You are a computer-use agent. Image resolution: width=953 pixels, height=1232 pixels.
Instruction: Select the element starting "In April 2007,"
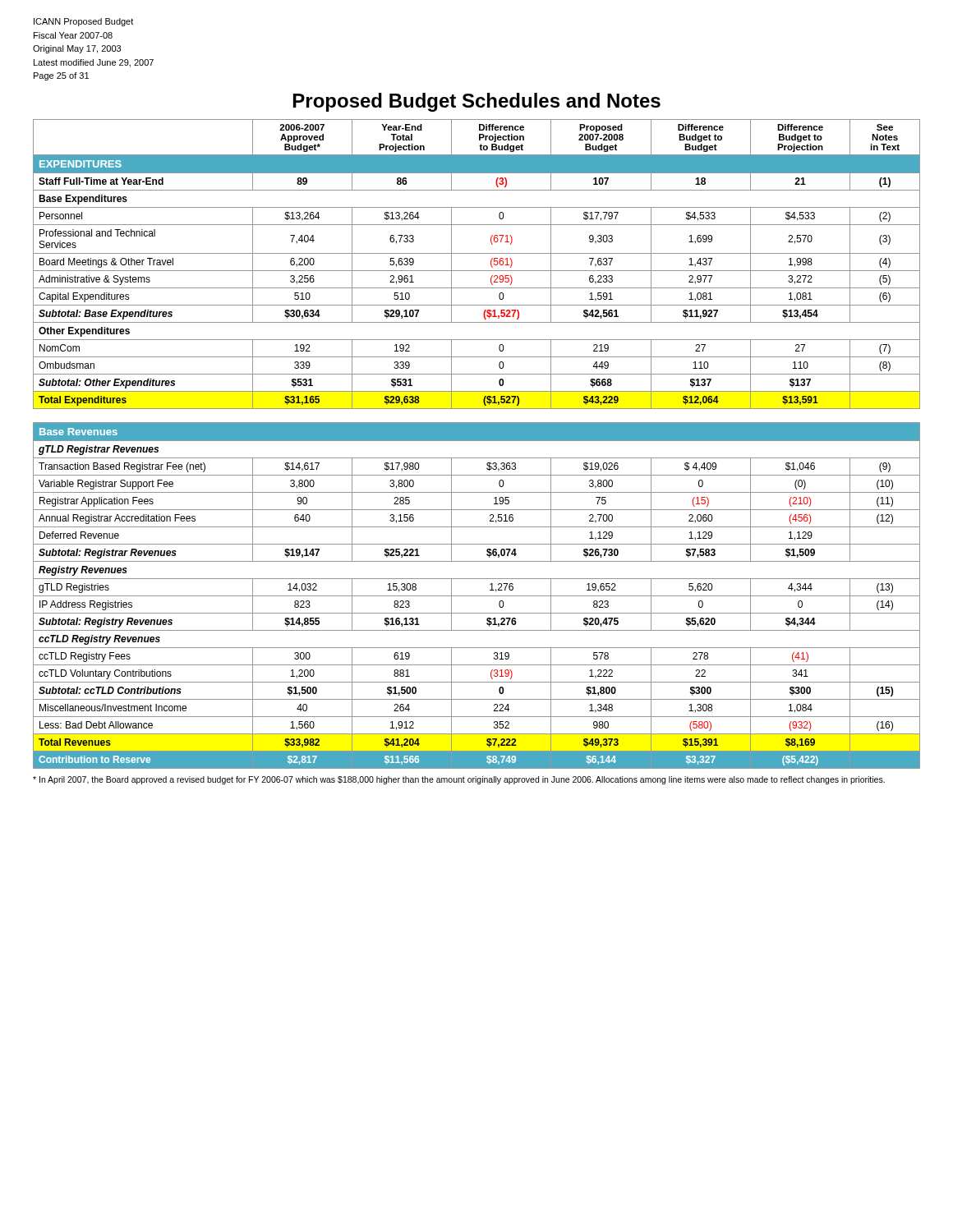click(x=459, y=779)
